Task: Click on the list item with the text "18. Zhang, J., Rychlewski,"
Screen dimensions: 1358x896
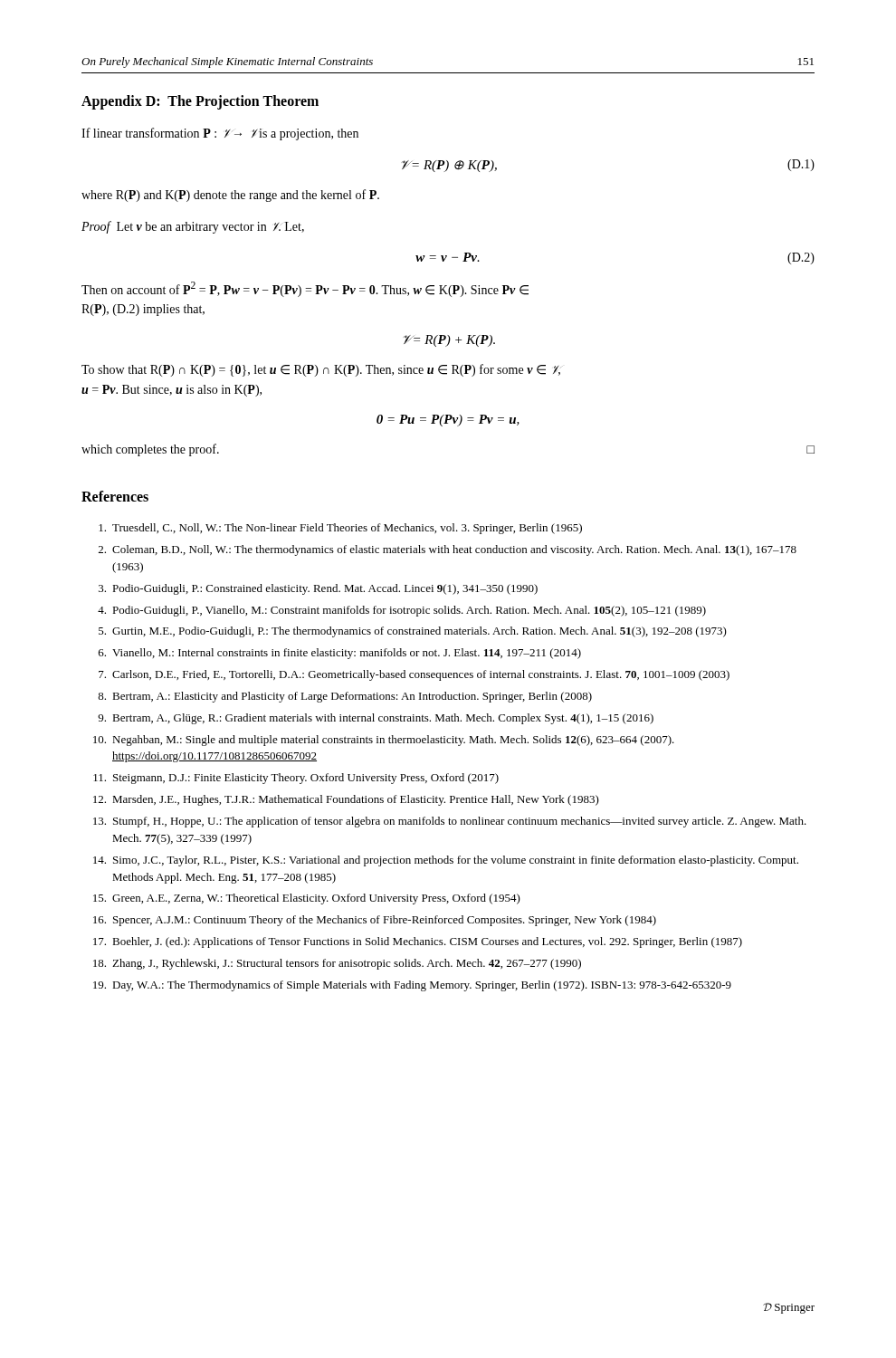Action: coord(448,964)
